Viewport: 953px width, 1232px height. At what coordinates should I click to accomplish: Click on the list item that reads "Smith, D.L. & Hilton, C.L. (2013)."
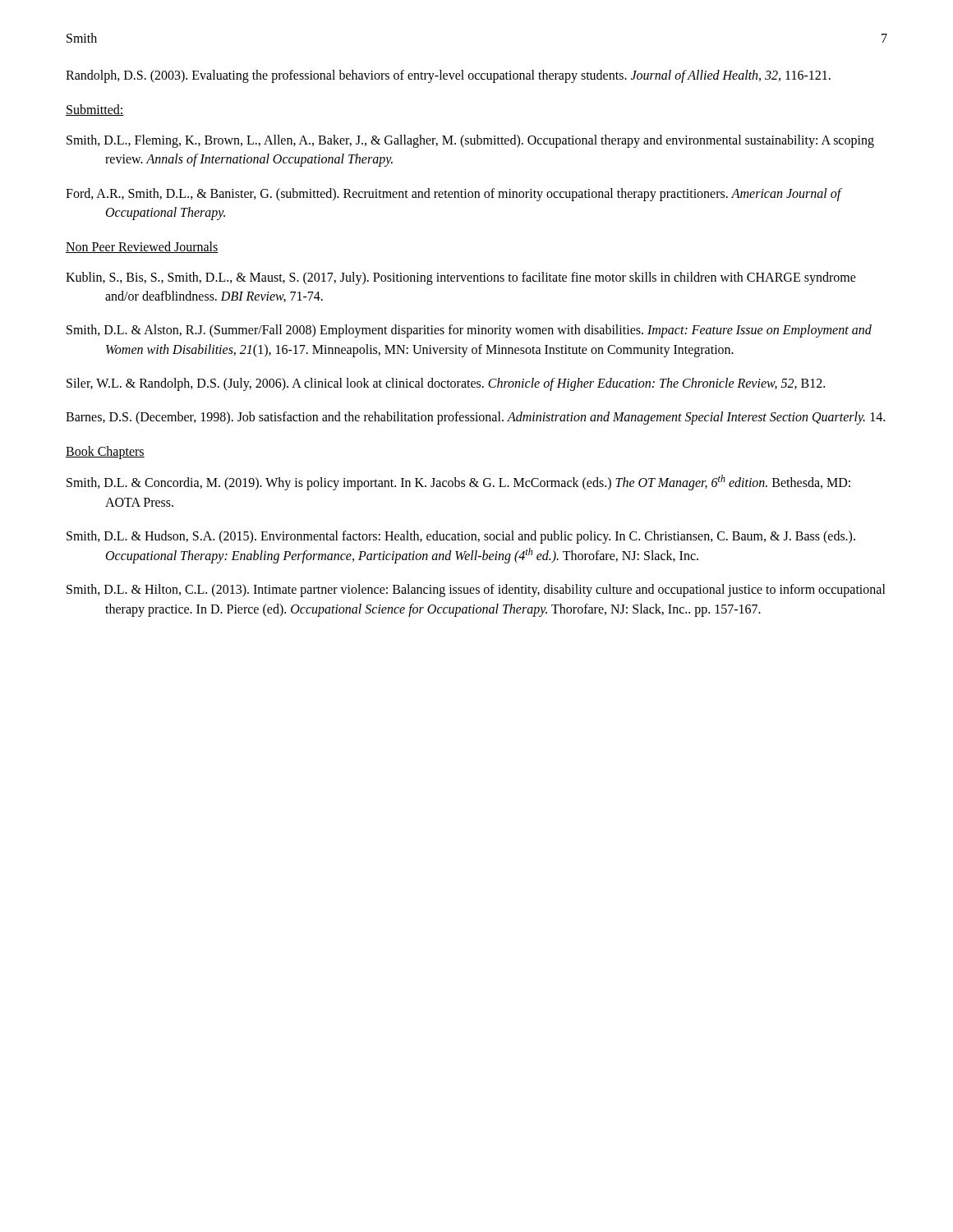pos(476,599)
